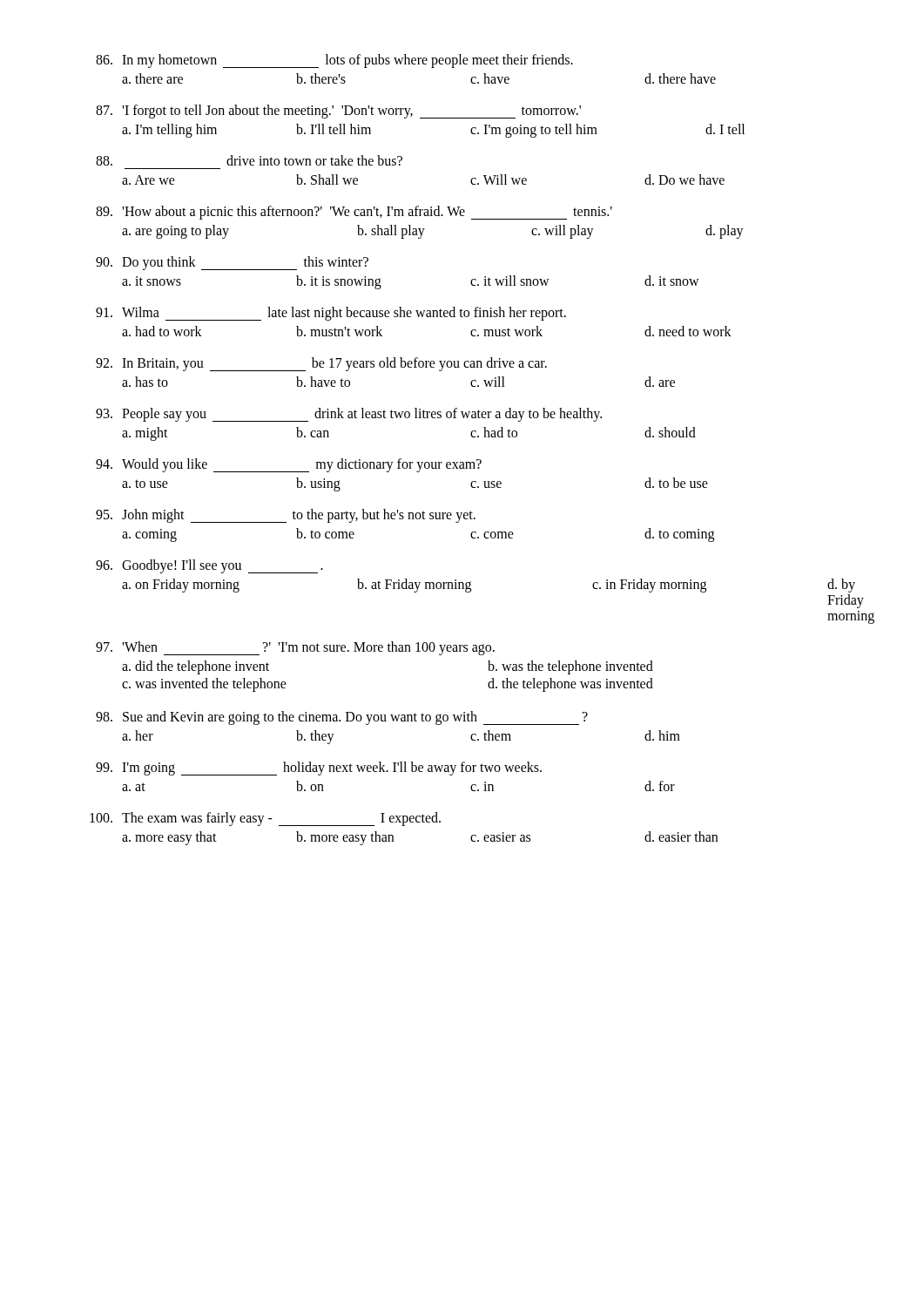Point to the region starting "88. drive into town"
Screen dimensions: 1307x924
coord(462,171)
